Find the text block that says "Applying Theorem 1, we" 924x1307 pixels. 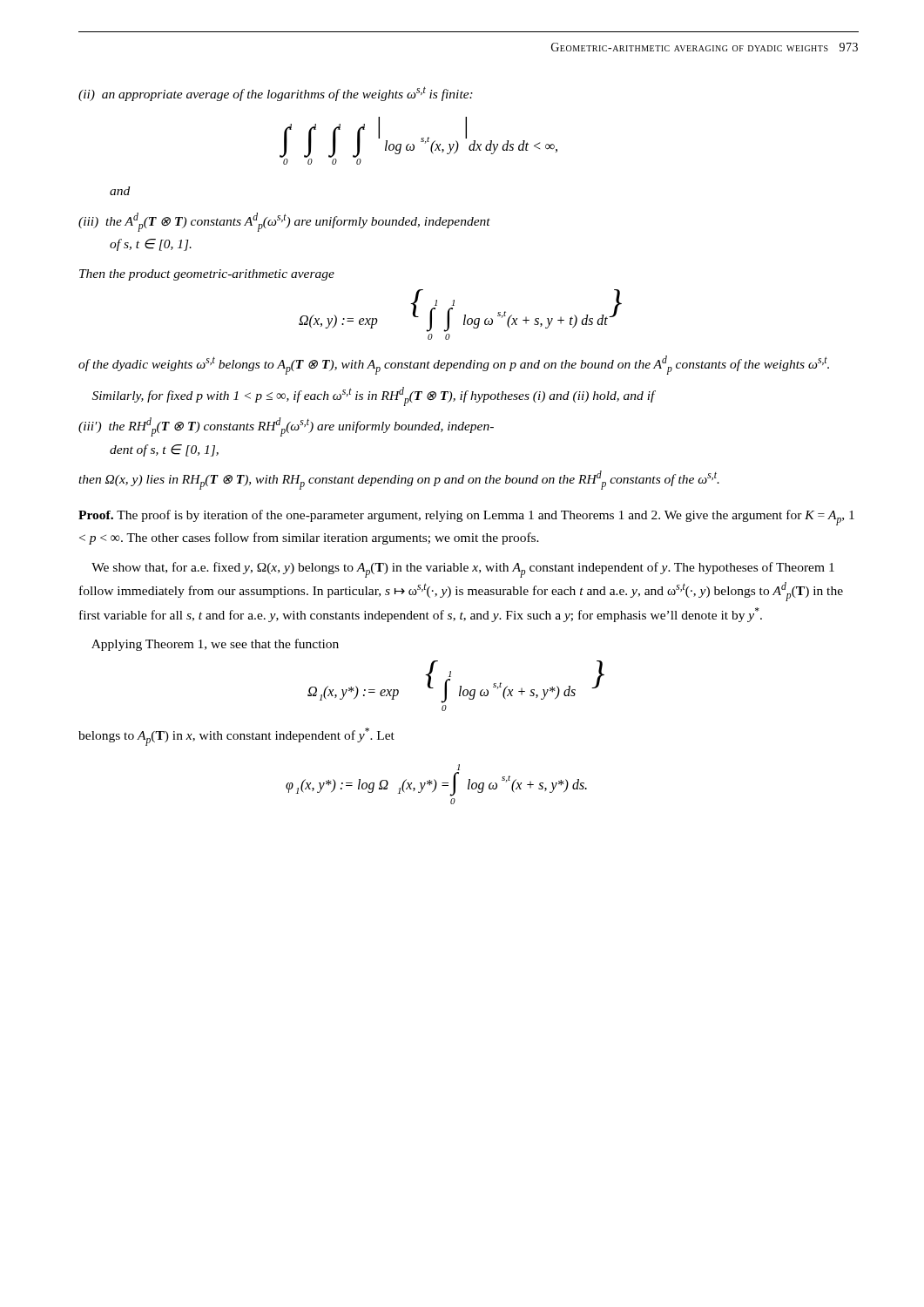click(x=209, y=644)
